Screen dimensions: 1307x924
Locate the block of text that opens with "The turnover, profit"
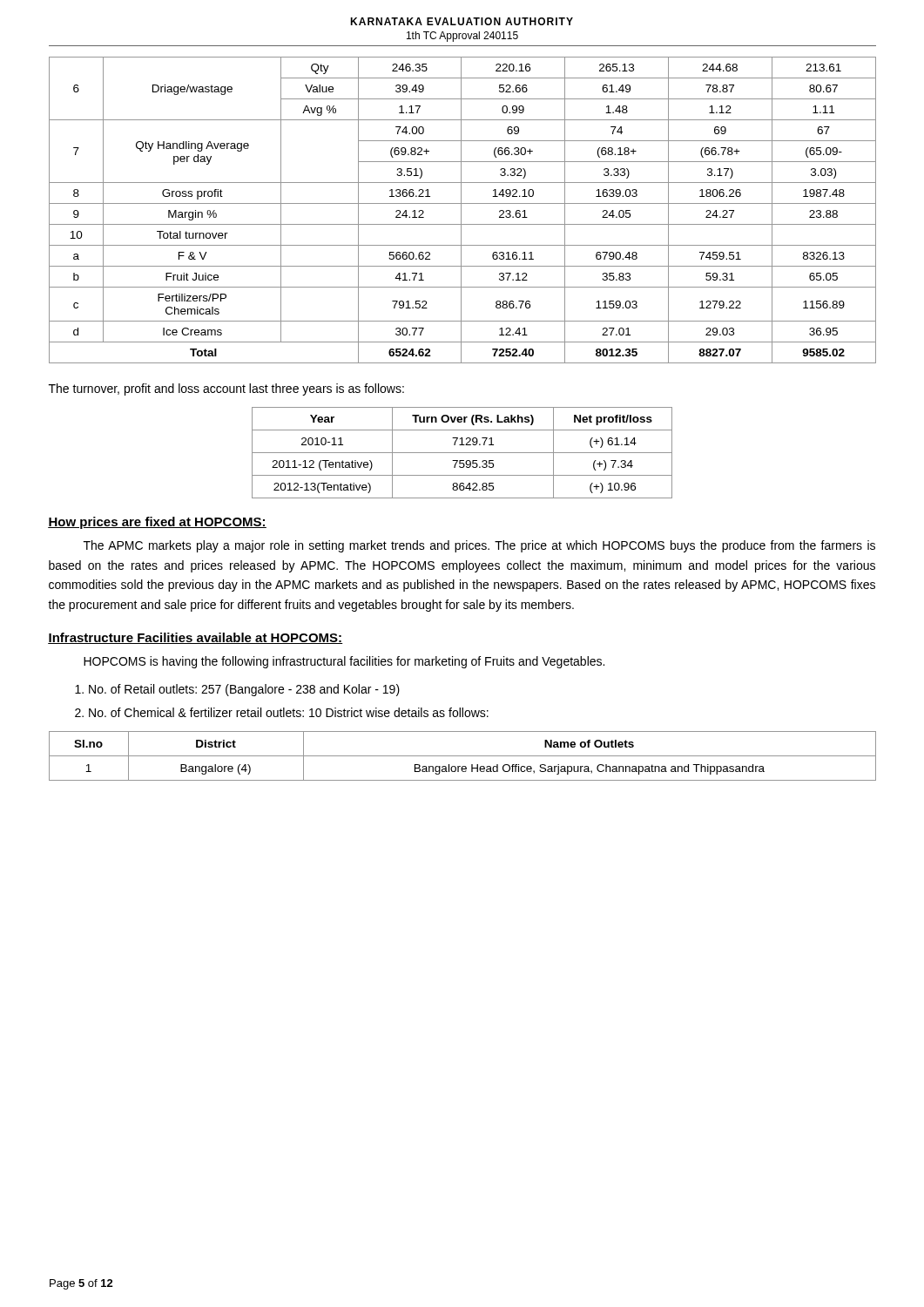coord(227,389)
